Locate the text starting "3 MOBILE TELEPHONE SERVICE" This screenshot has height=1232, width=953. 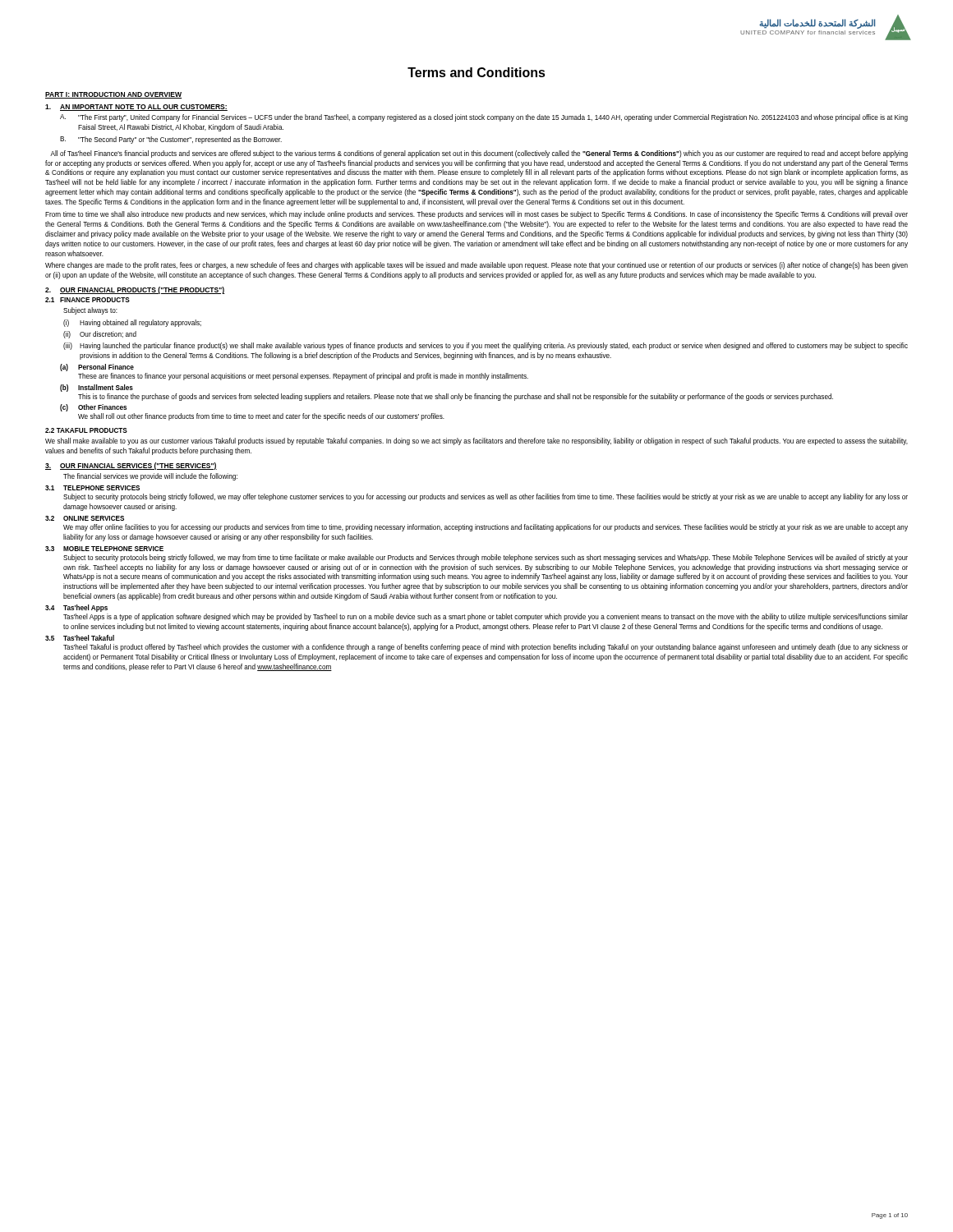pyautogui.click(x=104, y=549)
